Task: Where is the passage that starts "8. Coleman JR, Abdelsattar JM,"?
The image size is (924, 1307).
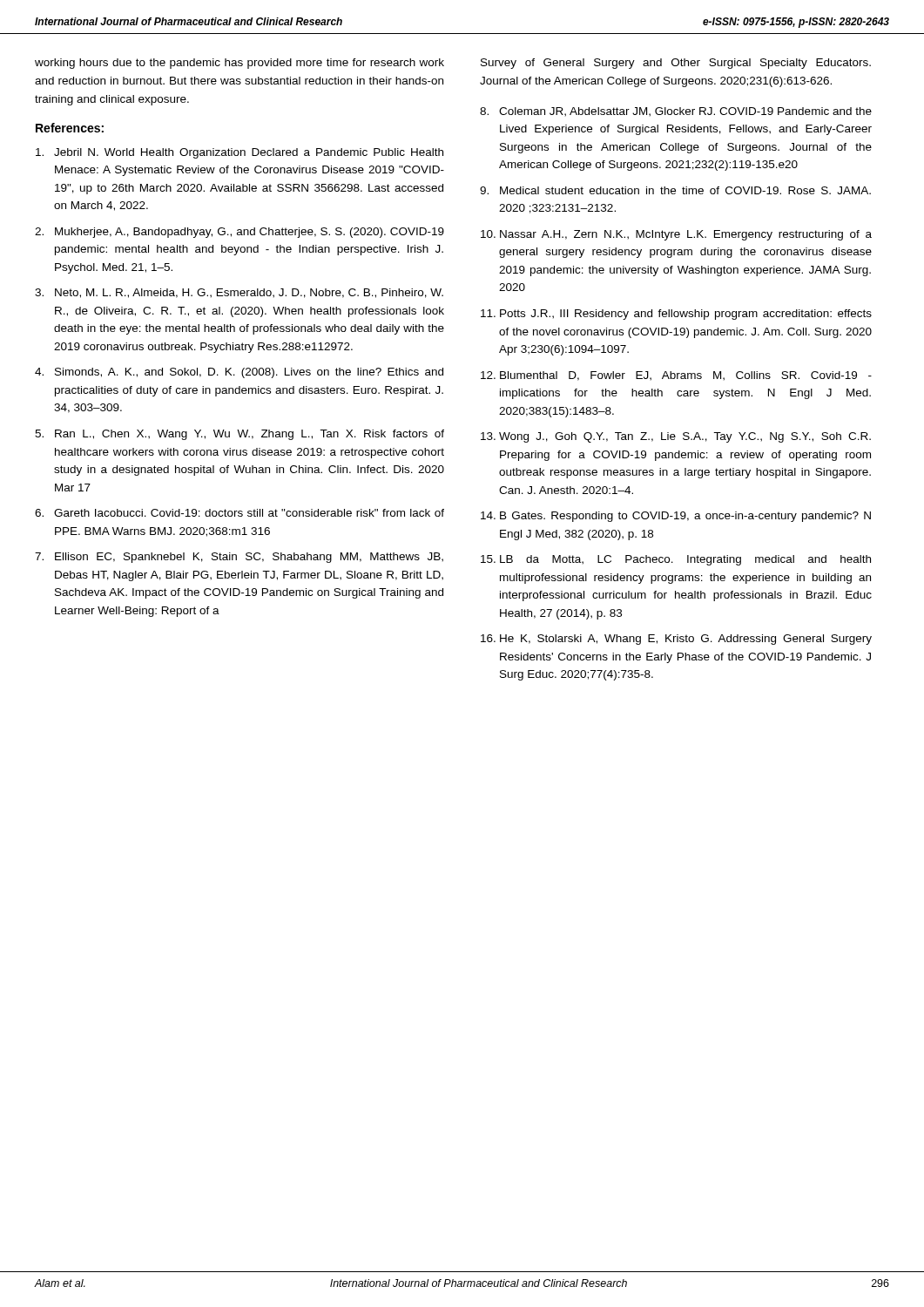Action: coord(676,138)
